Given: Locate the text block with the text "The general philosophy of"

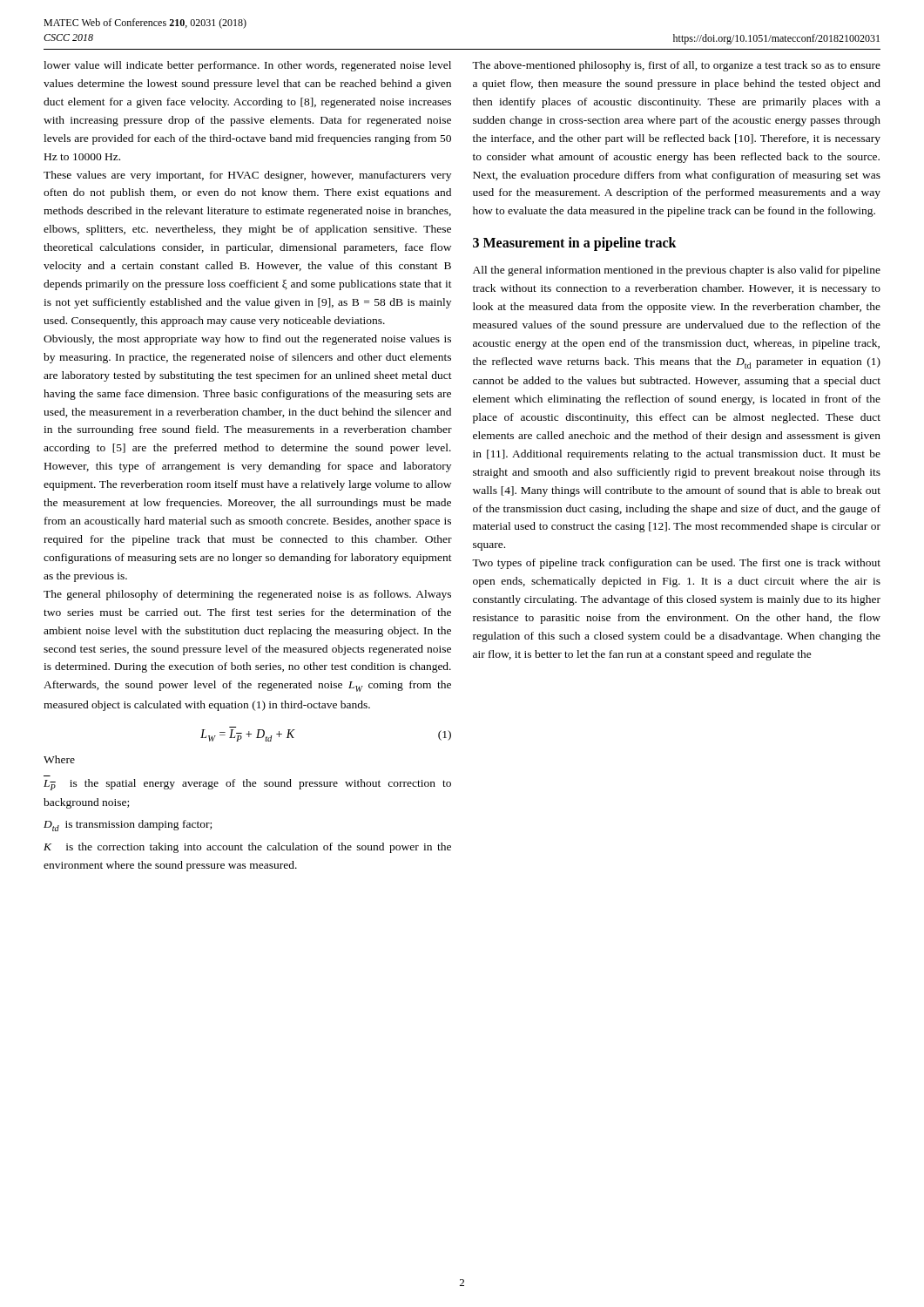Looking at the screenshot, I should (248, 650).
